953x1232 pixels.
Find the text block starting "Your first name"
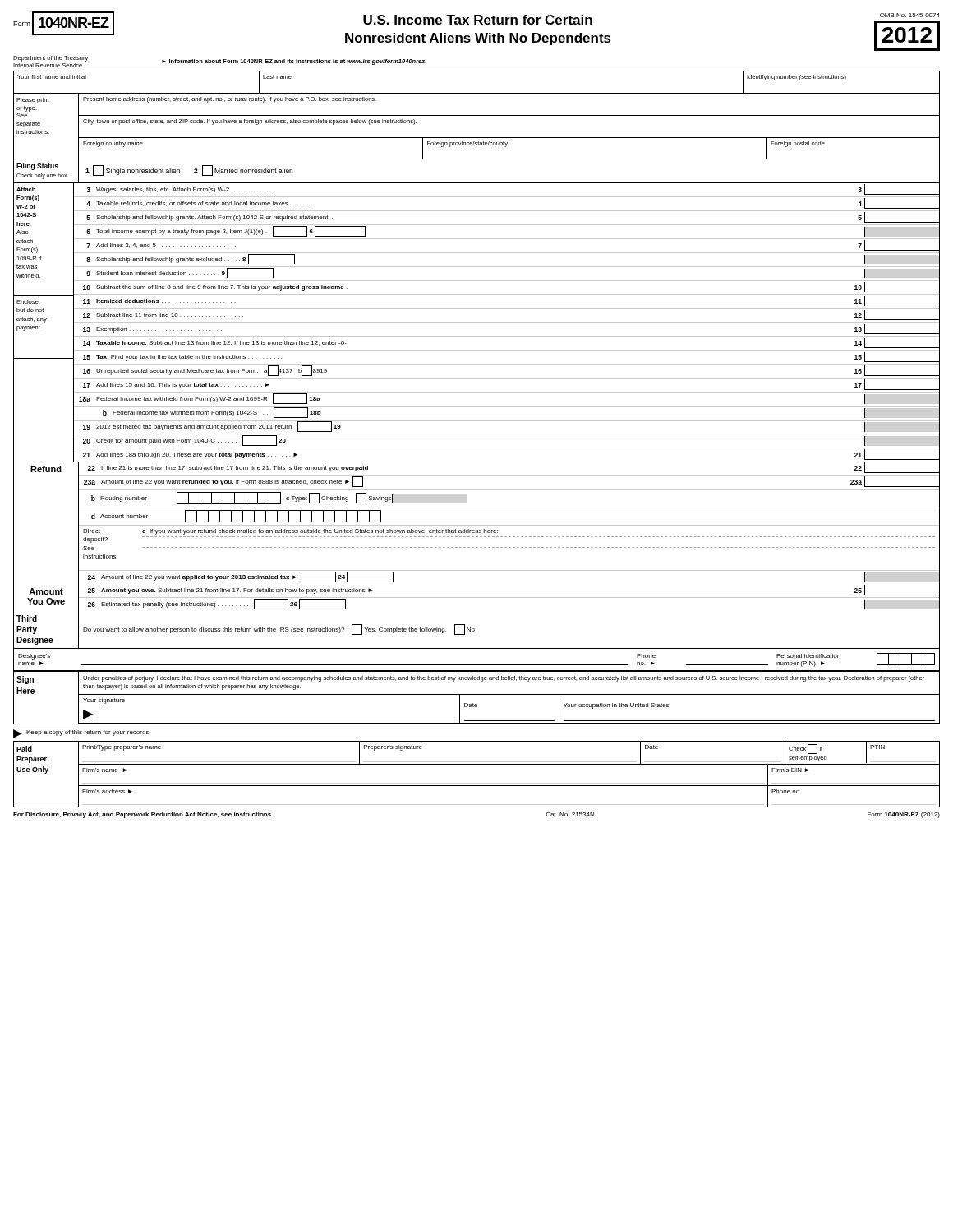point(136,82)
